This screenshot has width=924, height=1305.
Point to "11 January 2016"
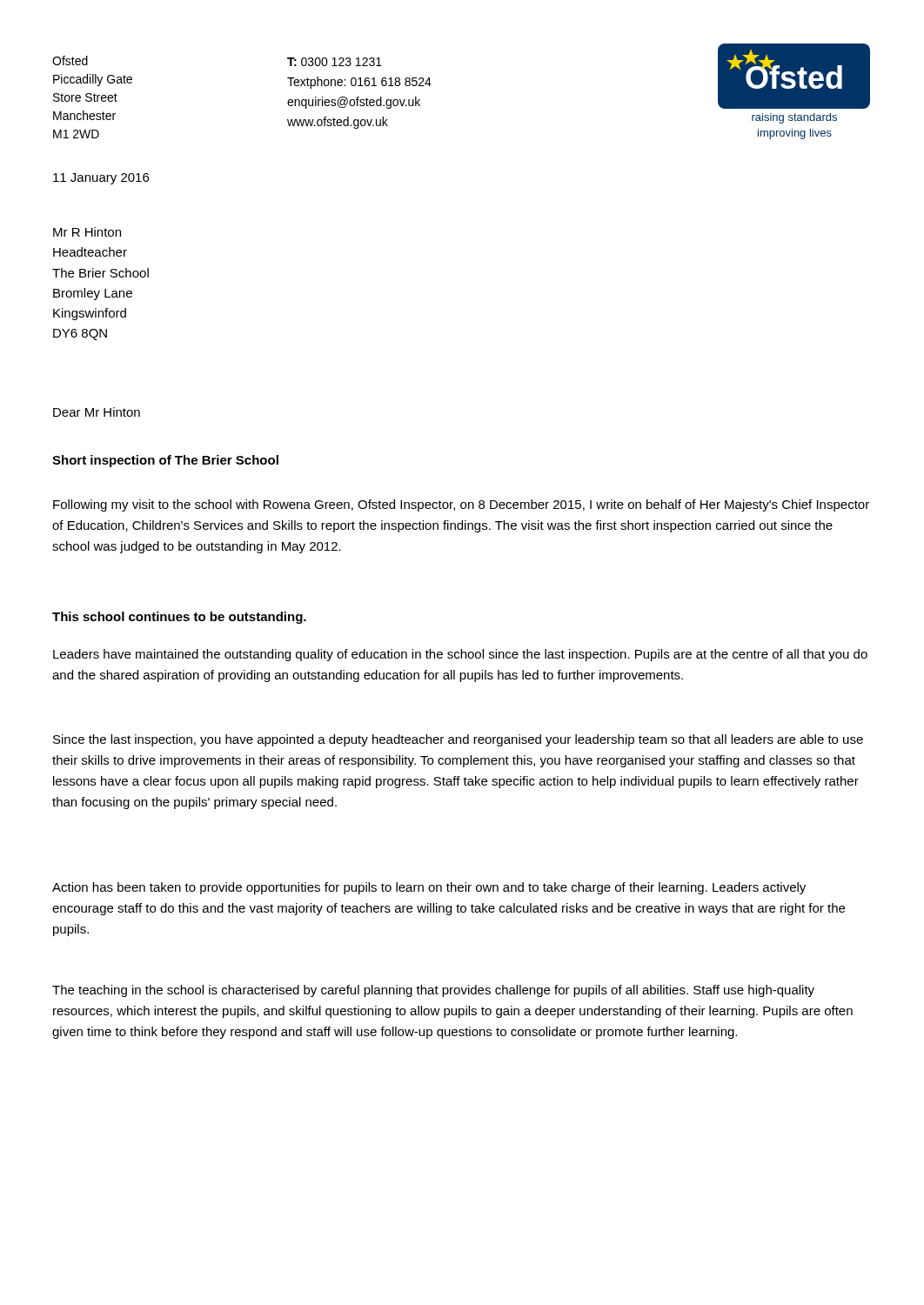tap(101, 177)
